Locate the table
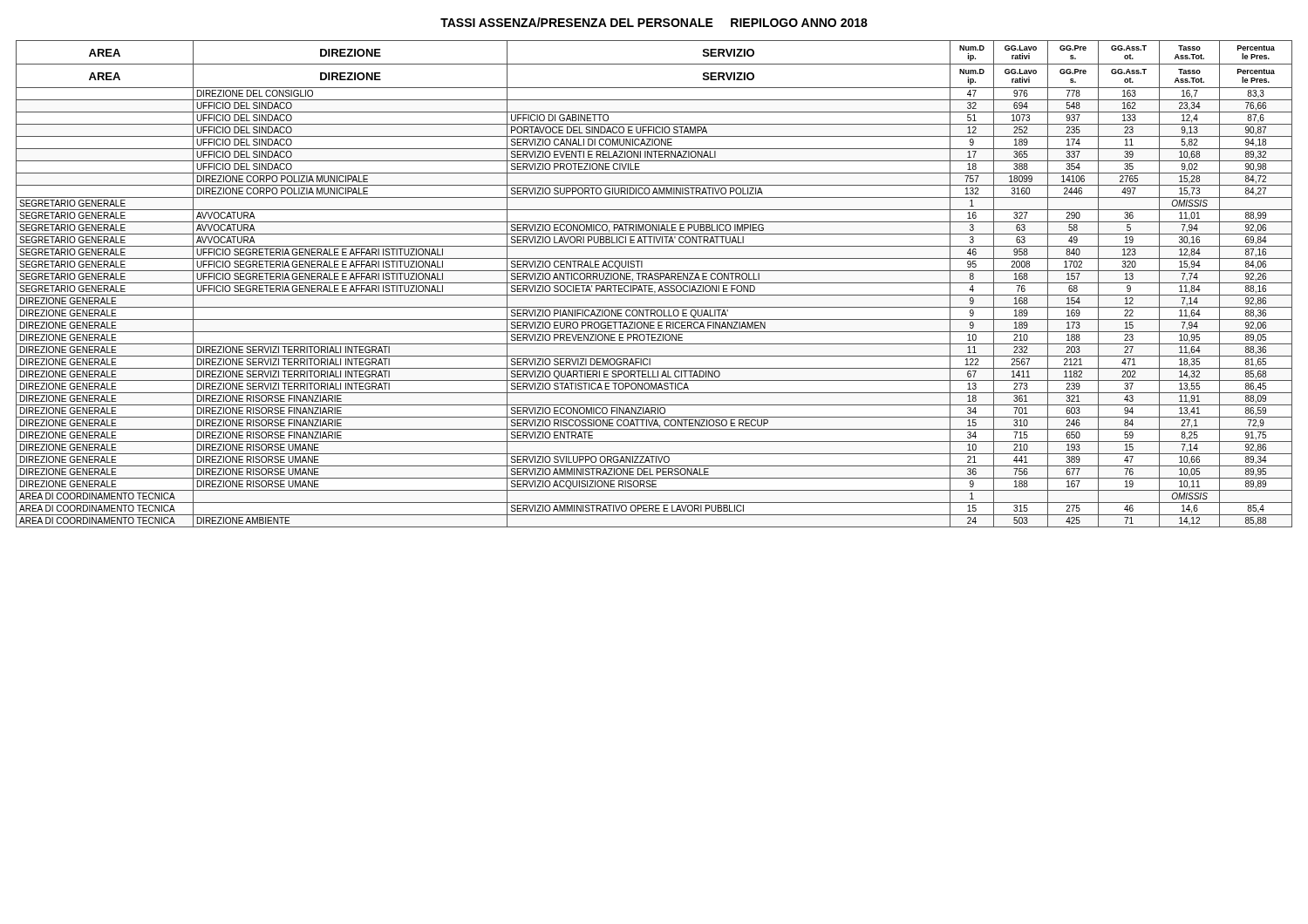This screenshot has height=924, width=1308. 654,284
